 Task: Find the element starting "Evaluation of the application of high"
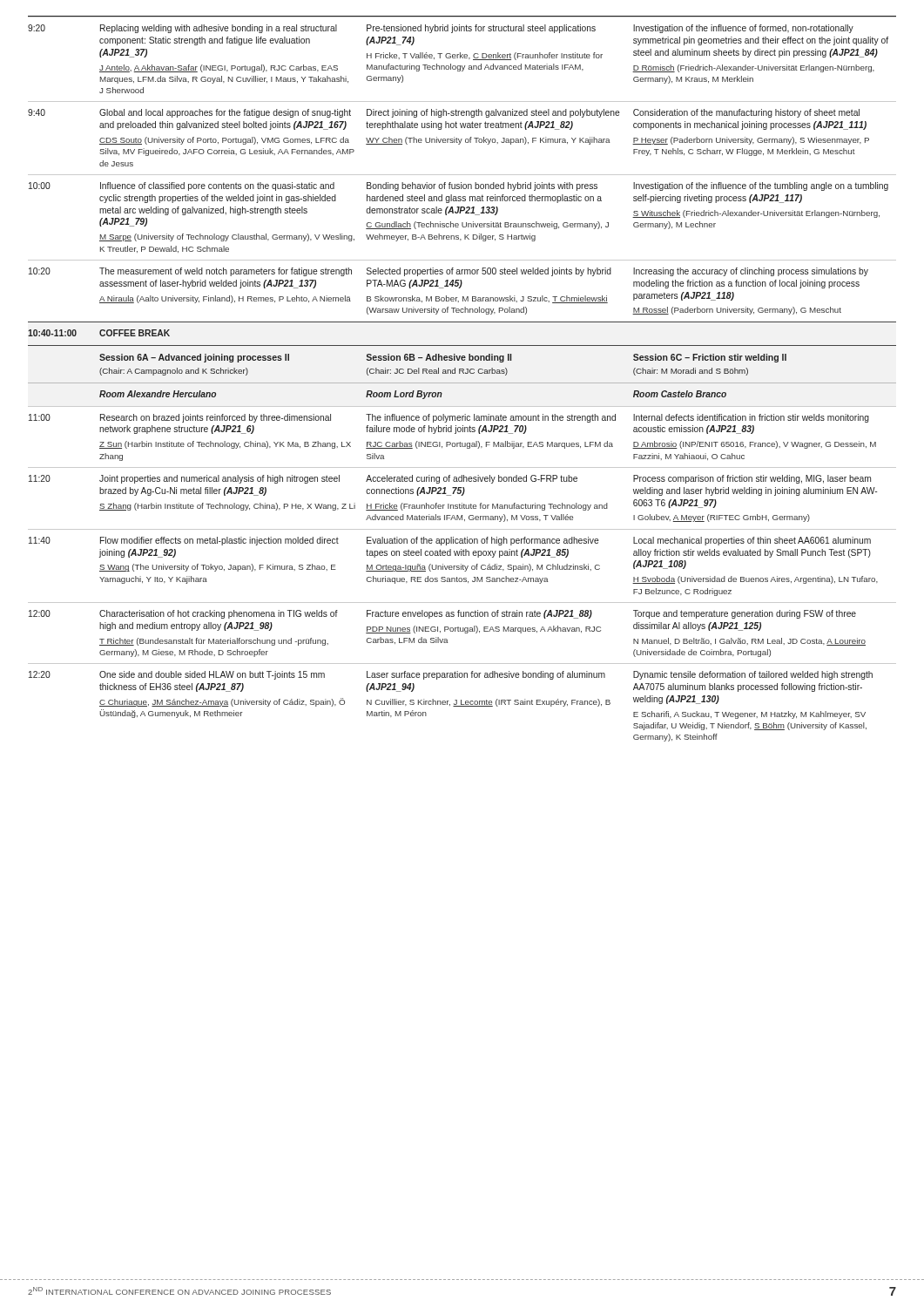[494, 560]
